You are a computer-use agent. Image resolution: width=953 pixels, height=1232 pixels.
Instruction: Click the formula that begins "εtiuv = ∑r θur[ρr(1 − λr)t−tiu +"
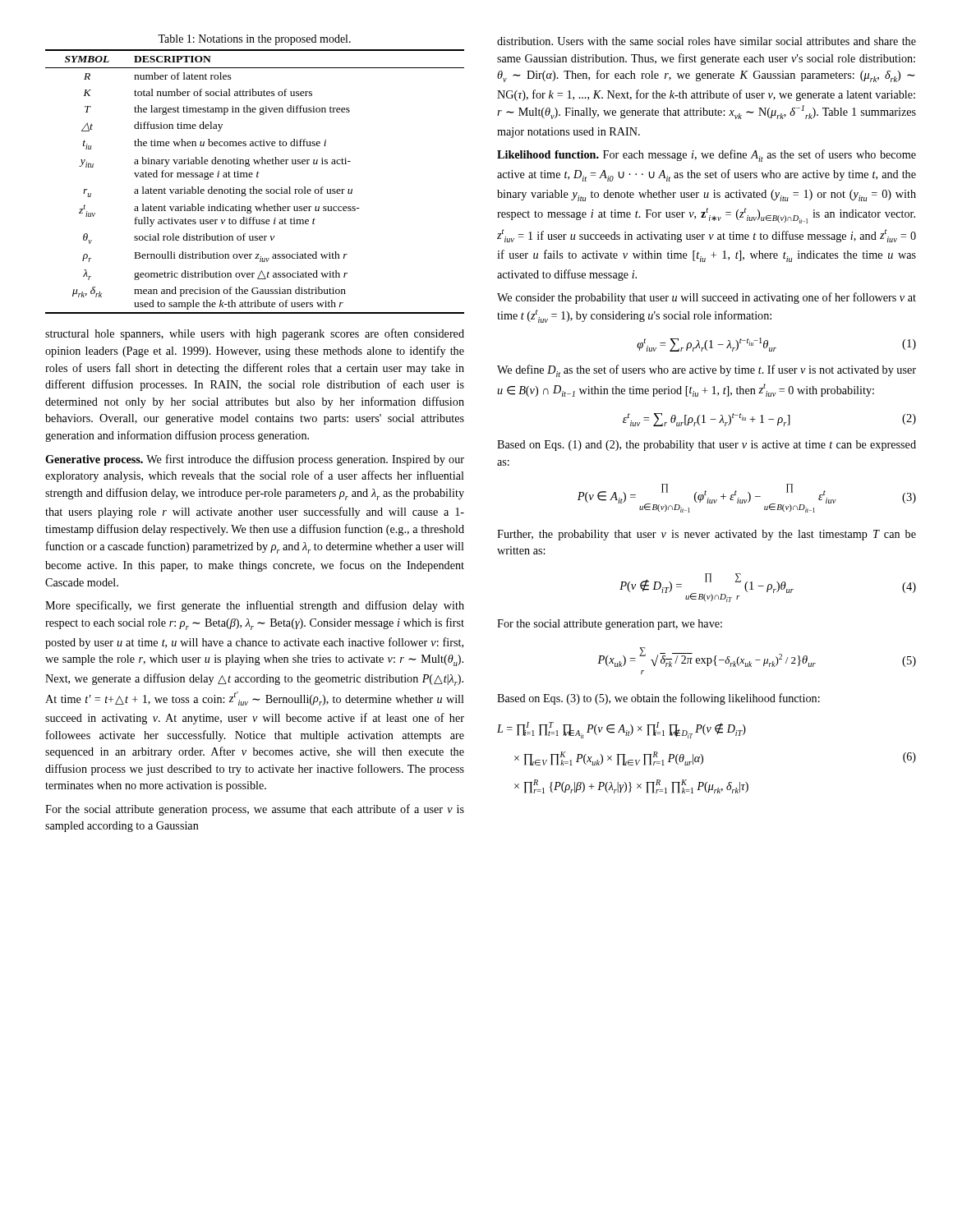[707, 418]
